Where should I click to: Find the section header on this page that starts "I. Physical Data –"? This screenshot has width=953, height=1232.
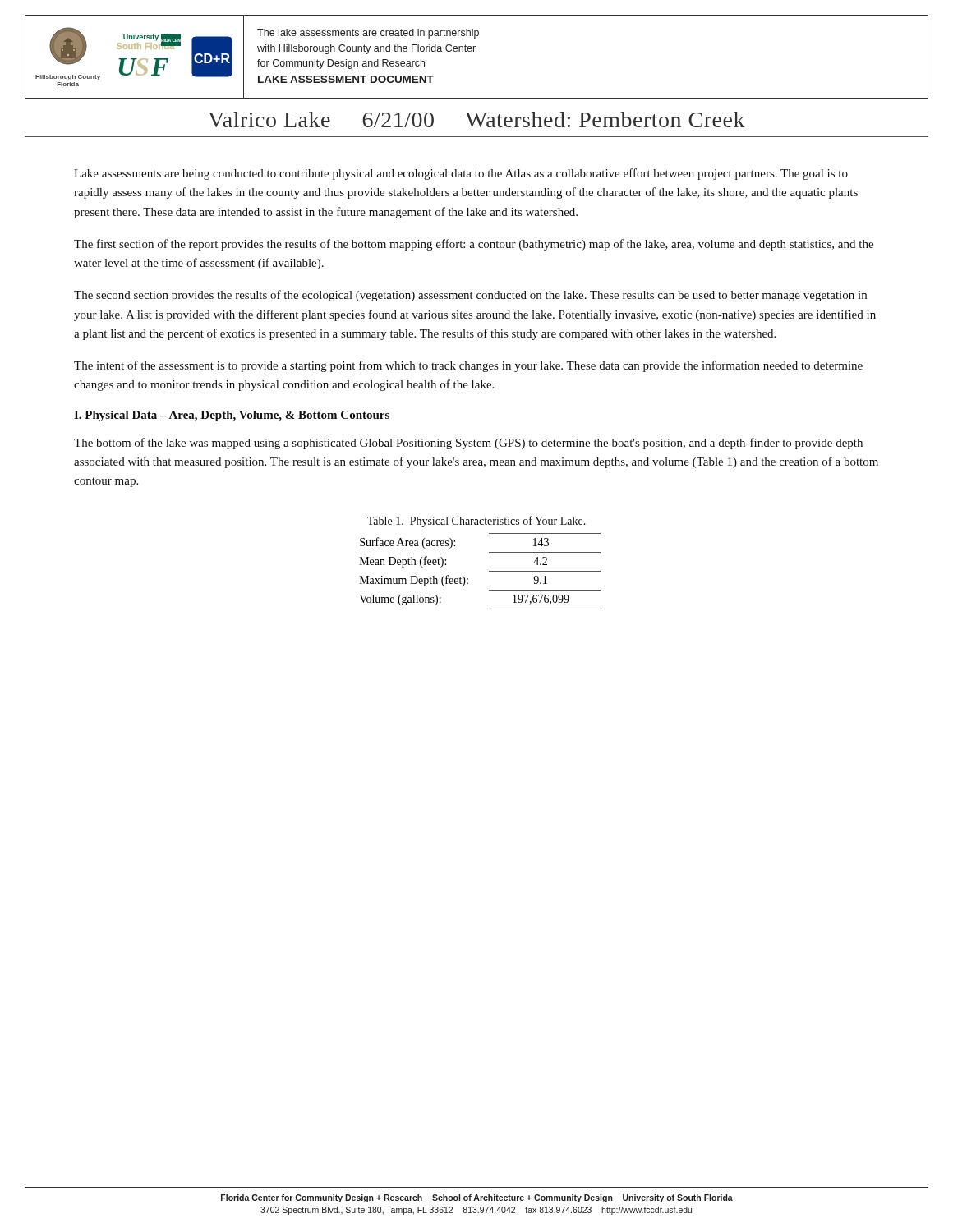click(x=232, y=414)
